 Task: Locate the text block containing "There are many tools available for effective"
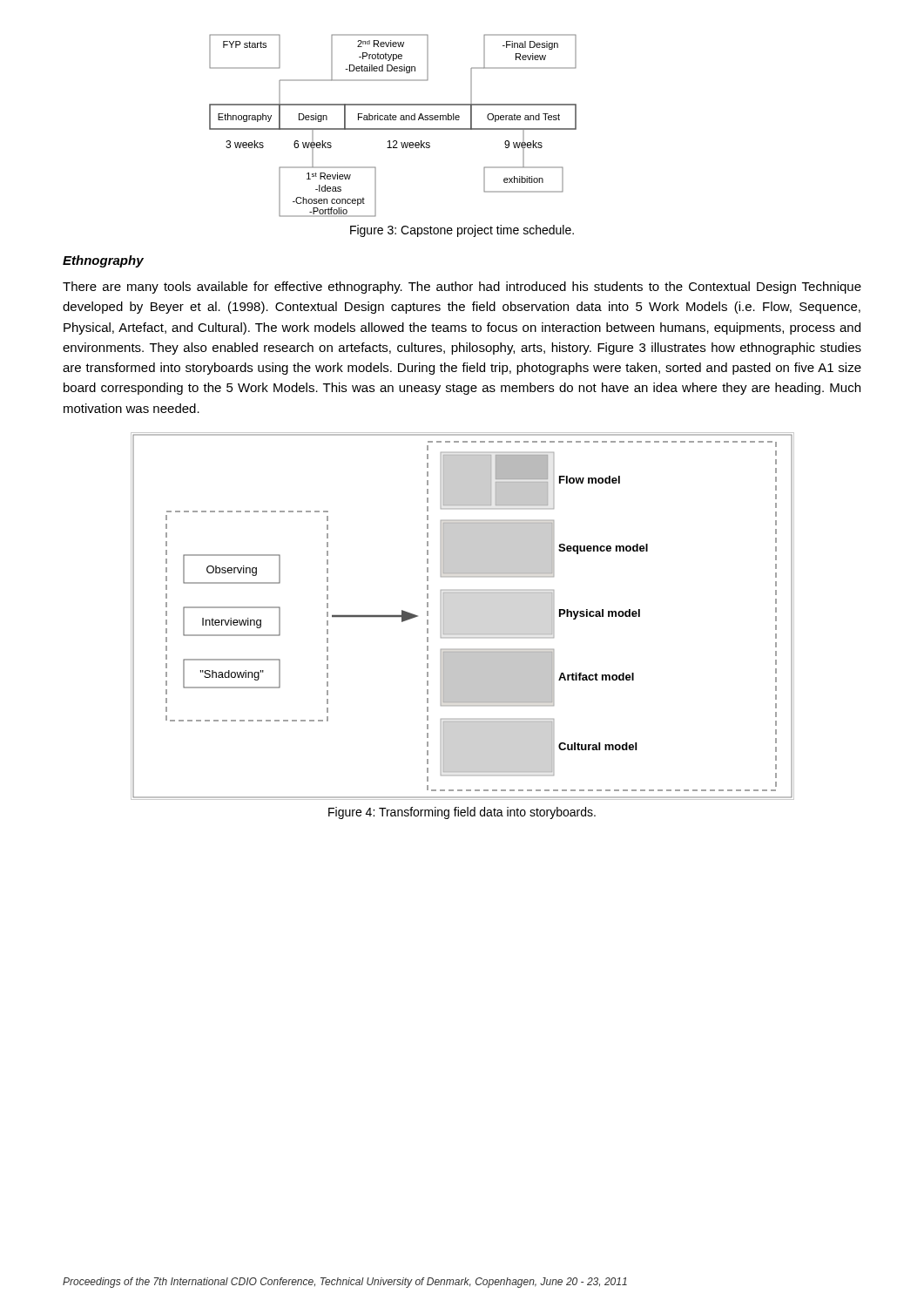tap(462, 347)
